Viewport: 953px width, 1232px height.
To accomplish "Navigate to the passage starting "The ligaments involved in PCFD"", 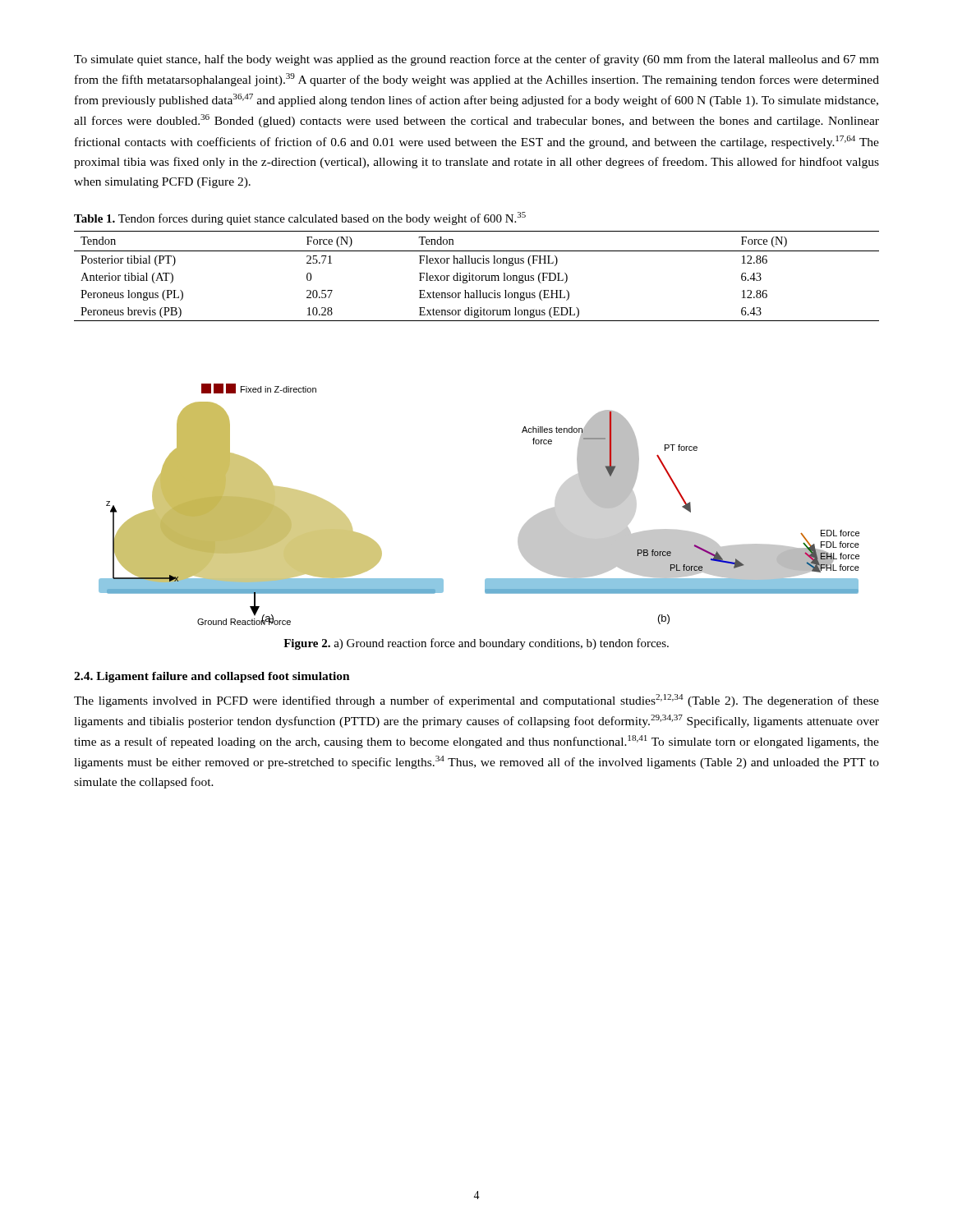I will click(476, 740).
